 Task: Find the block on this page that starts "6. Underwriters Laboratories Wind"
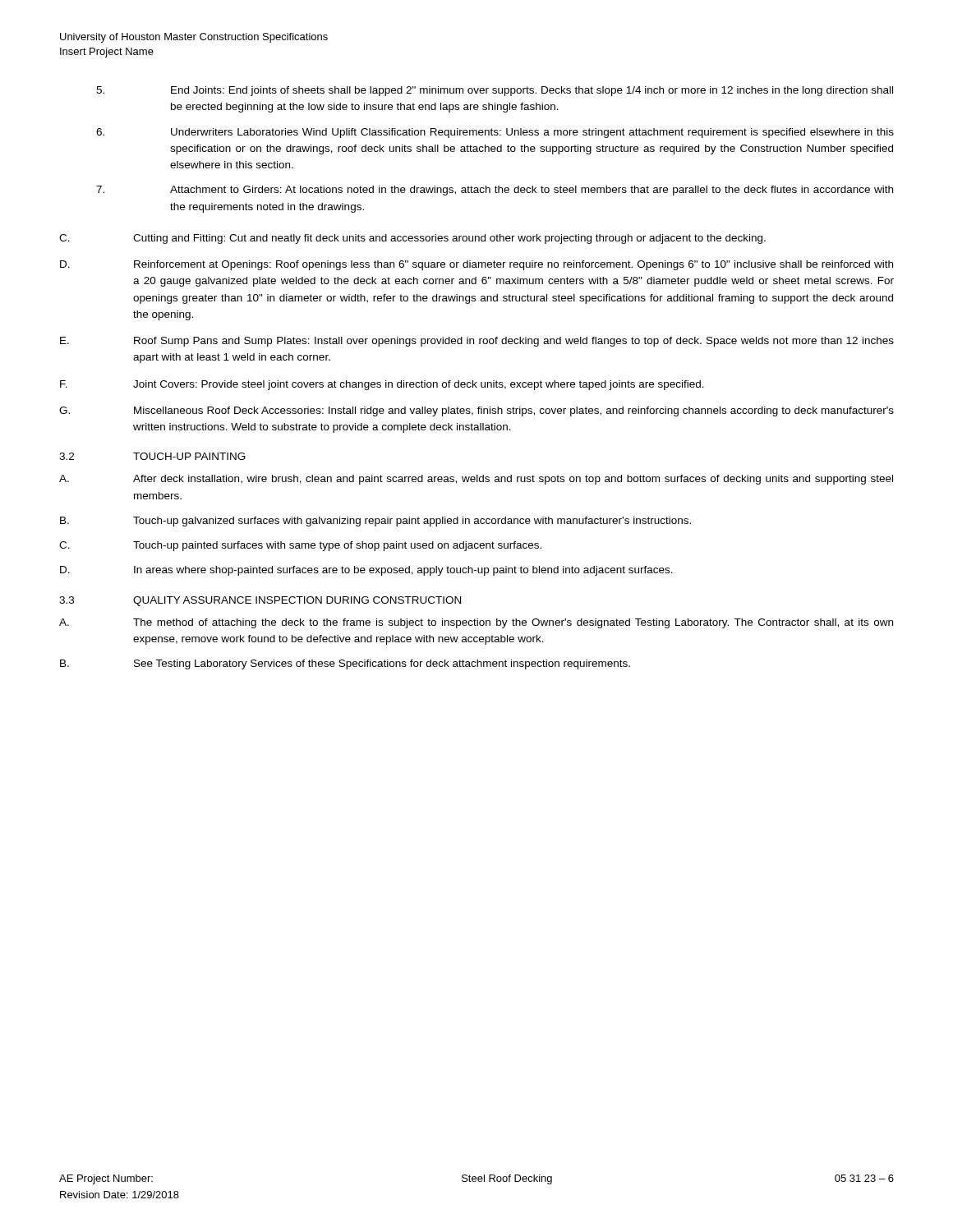coord(476,149)
